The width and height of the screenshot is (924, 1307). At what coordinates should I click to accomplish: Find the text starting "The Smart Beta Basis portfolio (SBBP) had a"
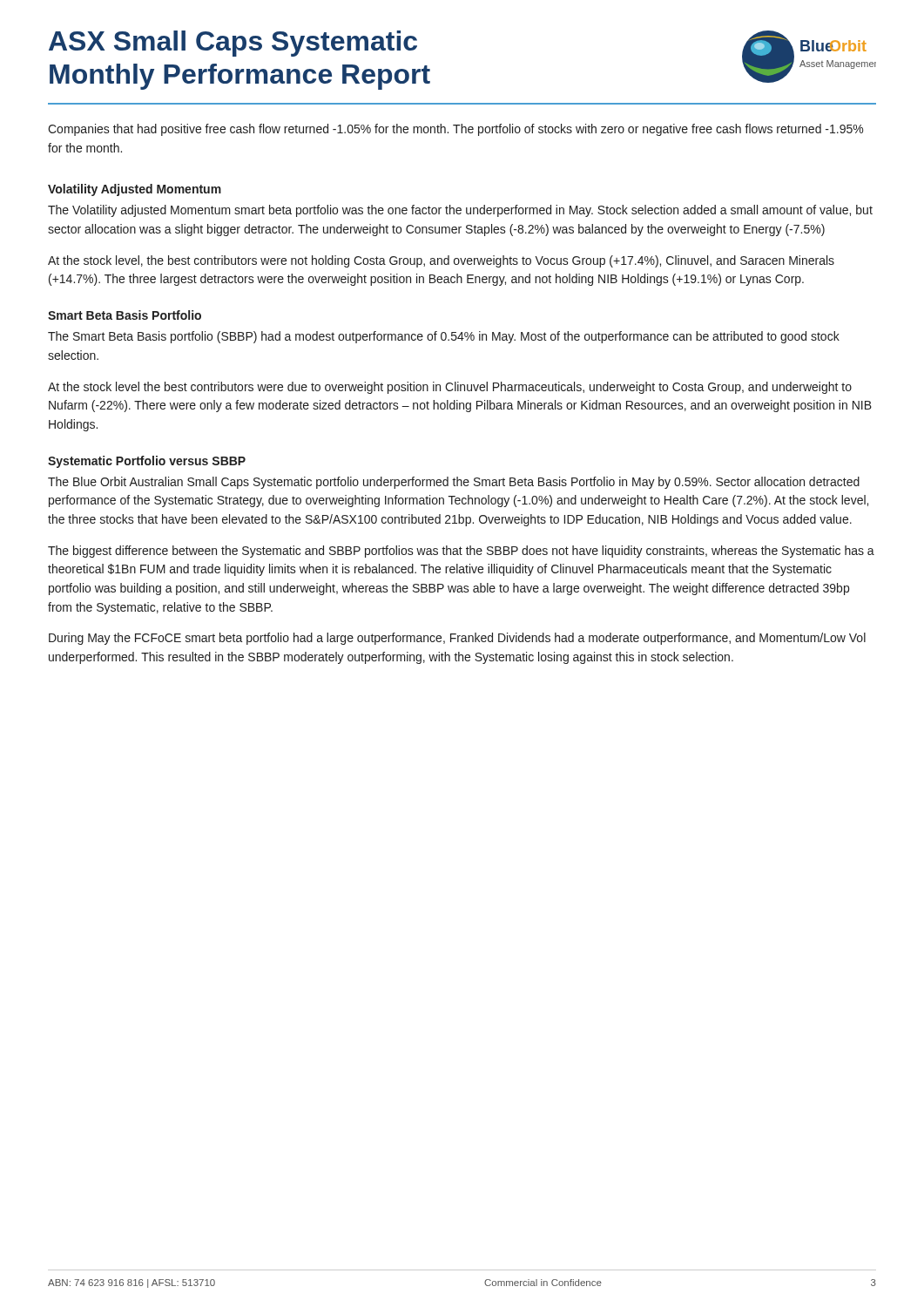[x=444, y=346]
